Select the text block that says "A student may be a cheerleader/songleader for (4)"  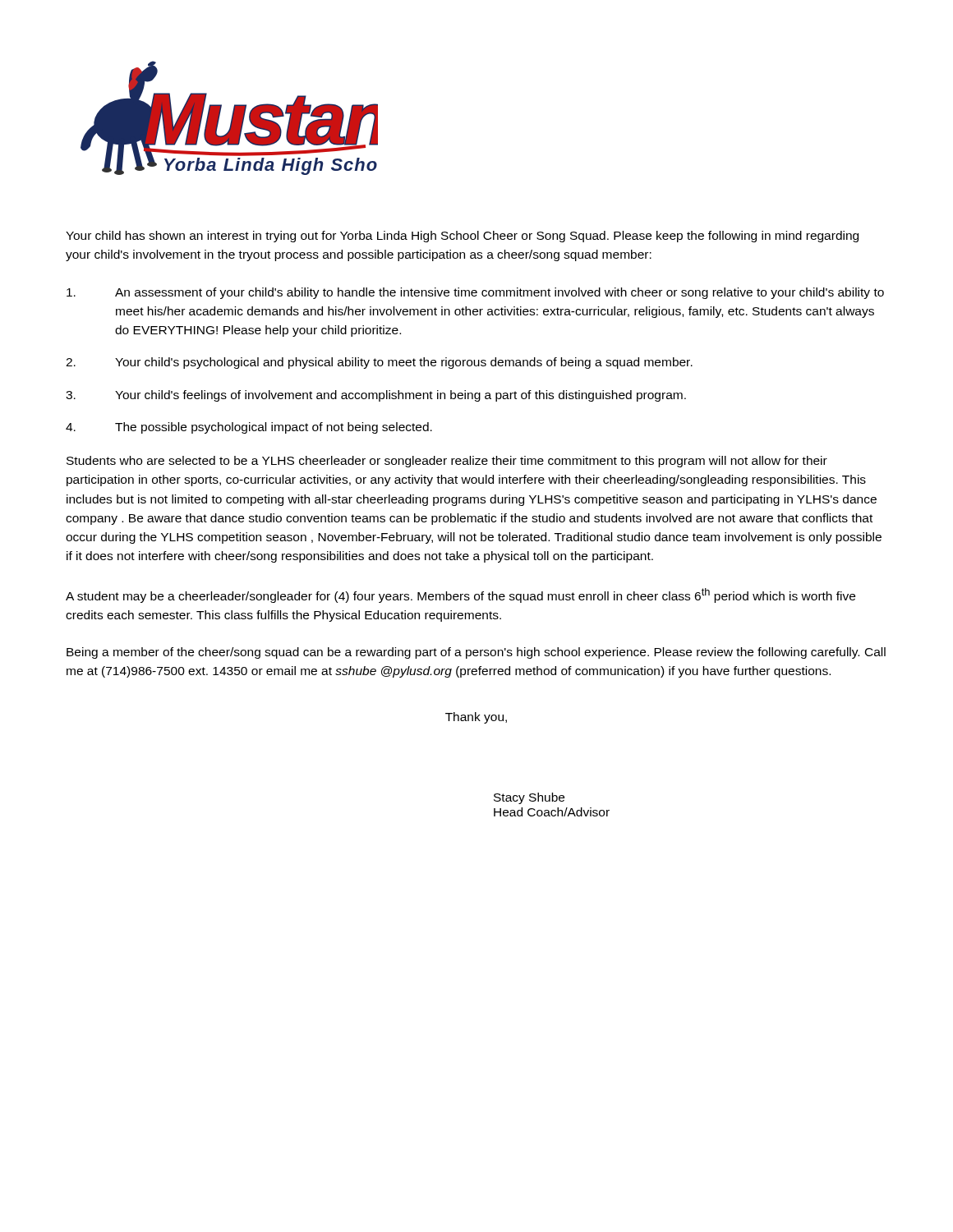461,603
